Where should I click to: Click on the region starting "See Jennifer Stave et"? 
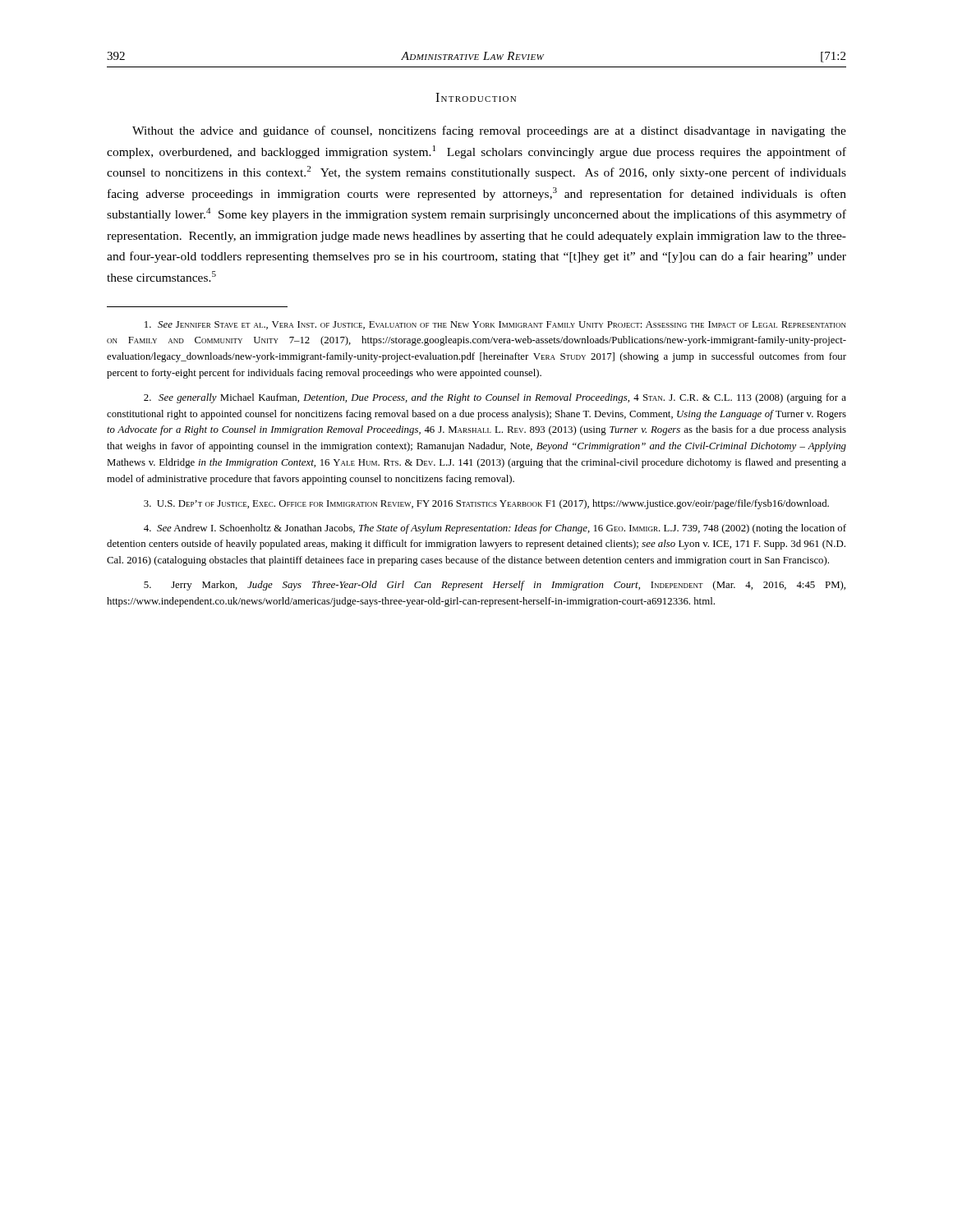(476, 349)
